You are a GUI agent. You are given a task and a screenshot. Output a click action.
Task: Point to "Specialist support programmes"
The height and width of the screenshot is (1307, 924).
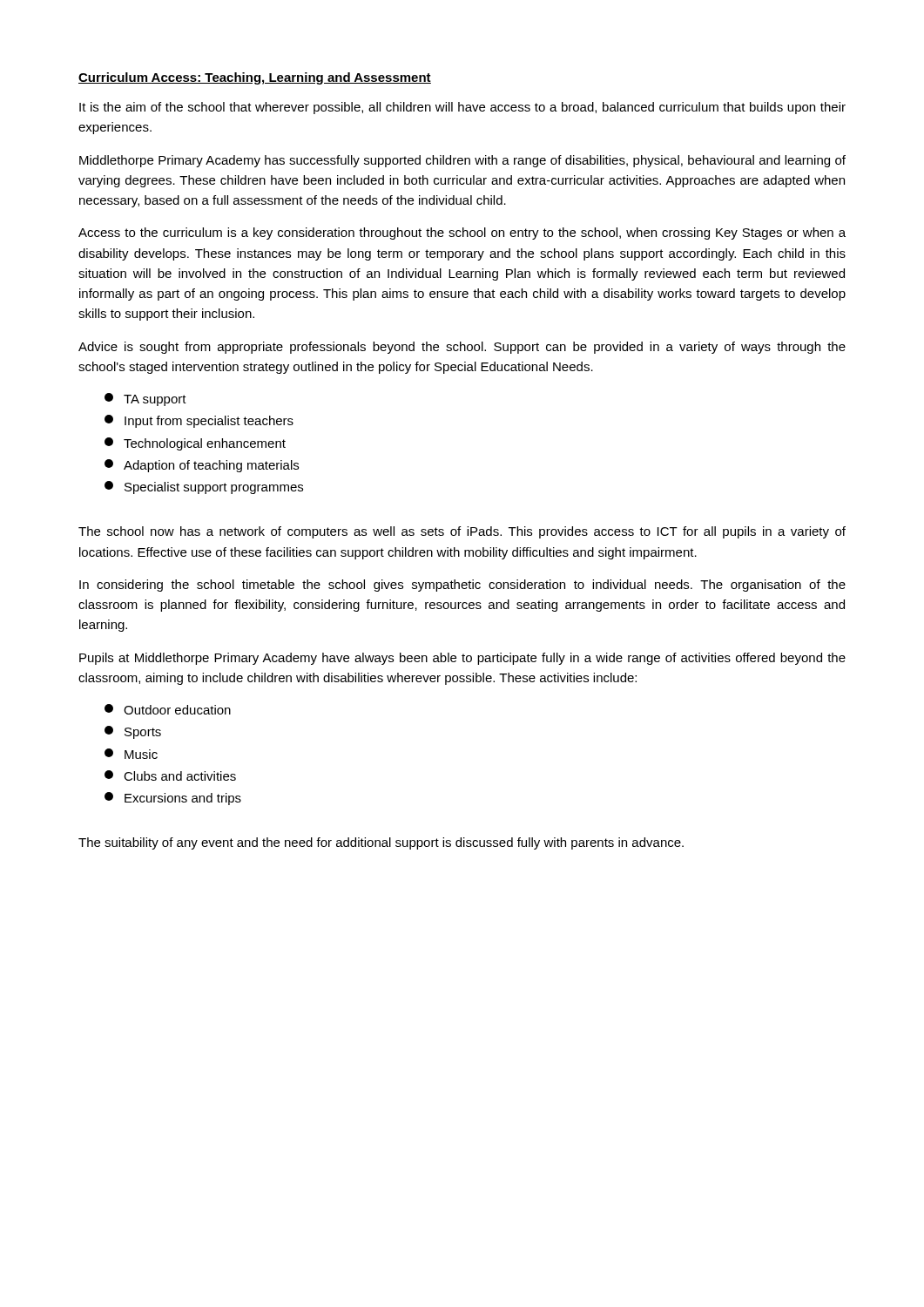pyautogui.click(x=204, y=487)
